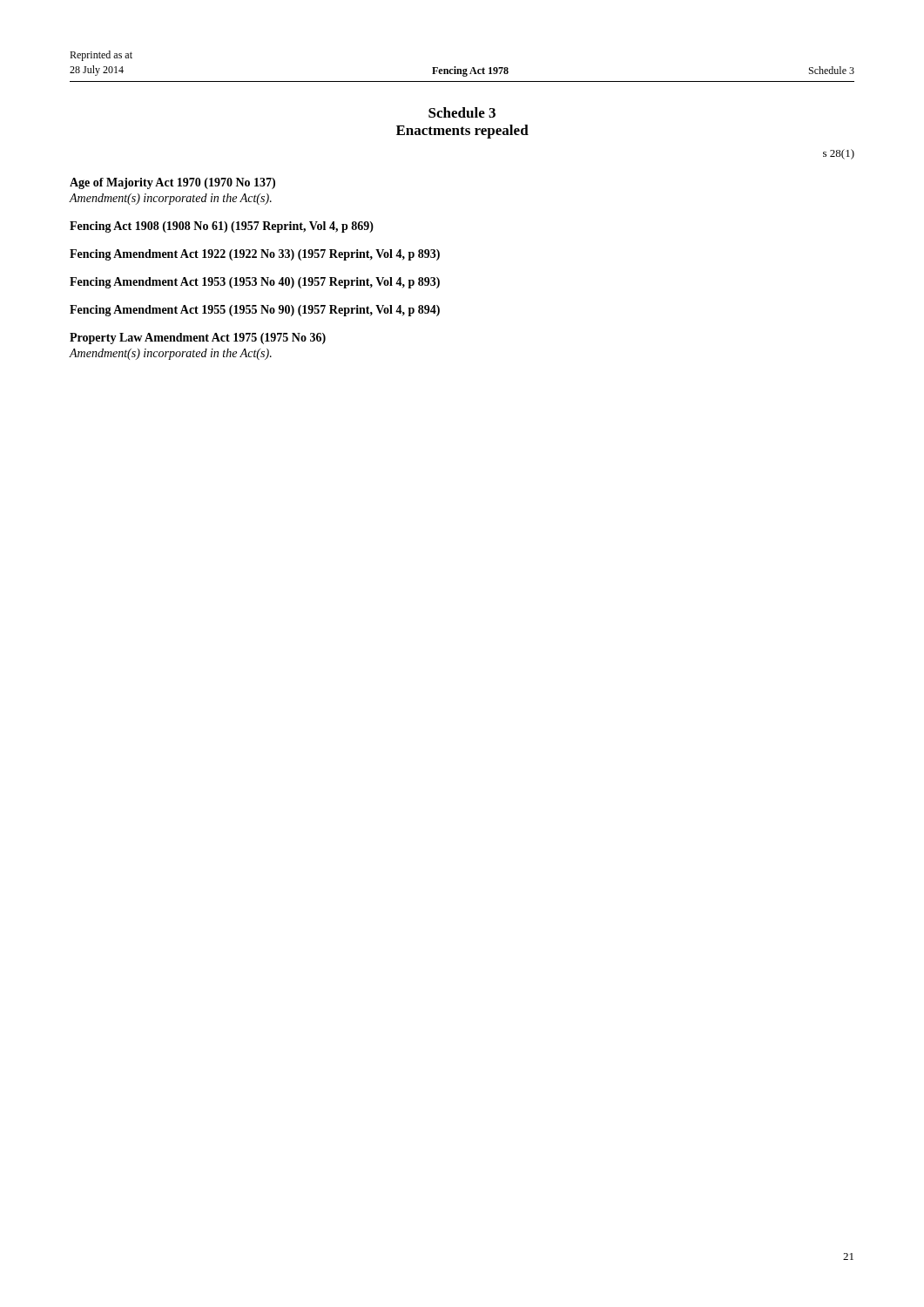Click on the text that says "s 28(1)"
Screen dimensions: 1307x924
pyautogui.click(x=838, y=153)
